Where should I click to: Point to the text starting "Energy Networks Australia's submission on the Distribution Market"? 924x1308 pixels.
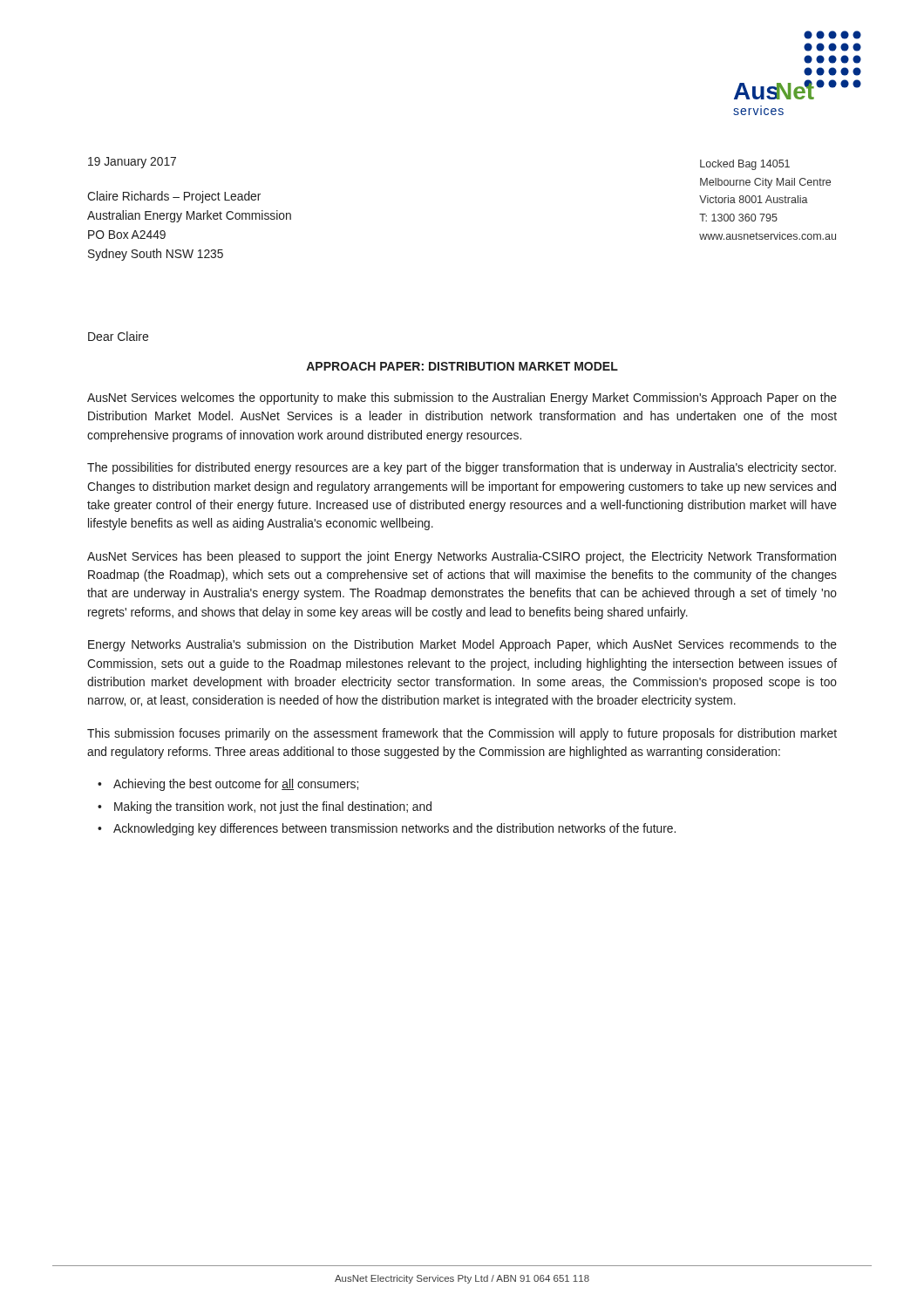click(x=462, y=673)
